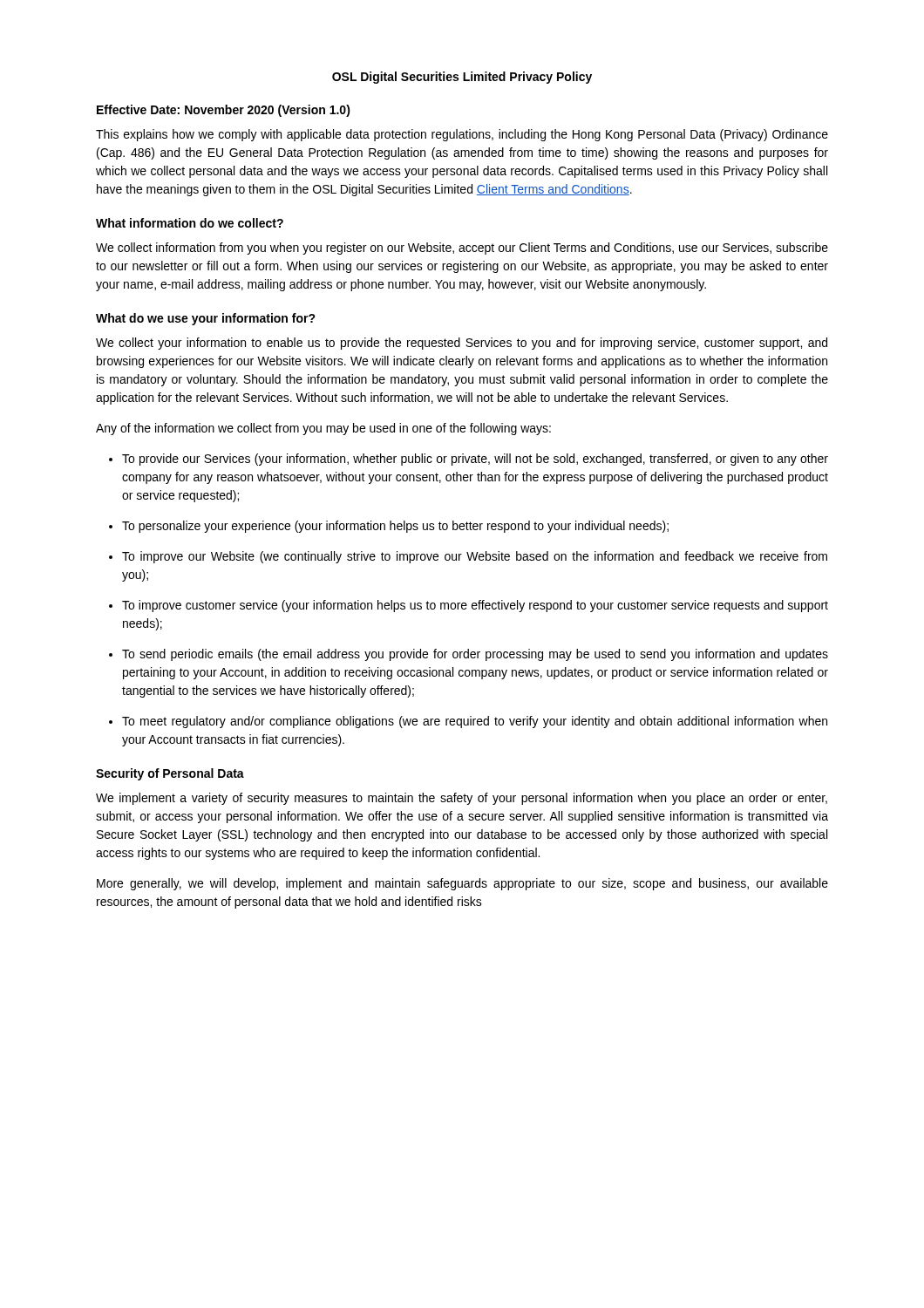Point to the block beginning "To send periodic emails (the email address you"
924x1308 pixels.
(x=475, y=672)
